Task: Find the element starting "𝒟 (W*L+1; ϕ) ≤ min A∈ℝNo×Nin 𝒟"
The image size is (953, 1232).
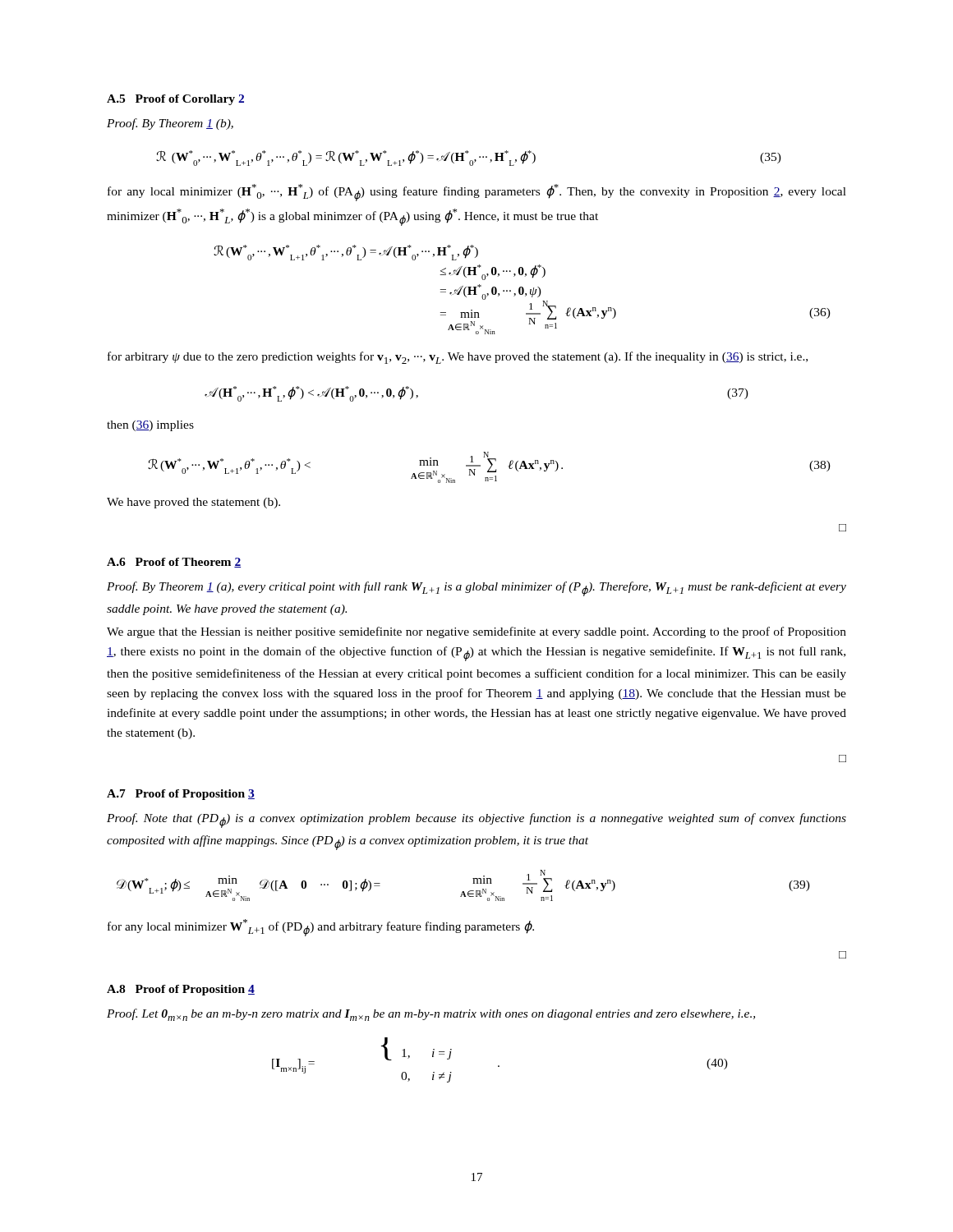Action: pos(476,883)
